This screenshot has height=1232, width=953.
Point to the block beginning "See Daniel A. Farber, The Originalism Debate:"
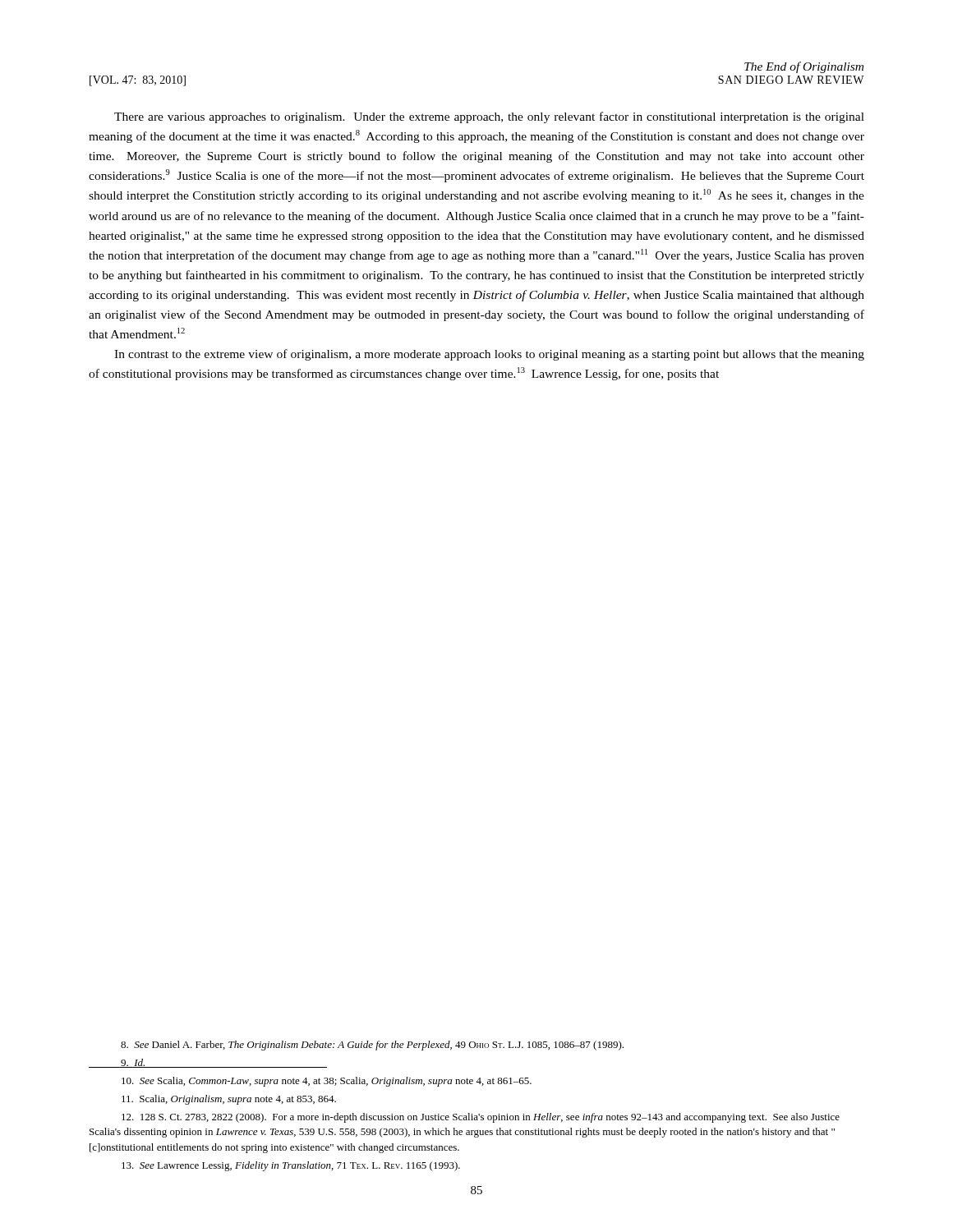(x=476, y=1106)
